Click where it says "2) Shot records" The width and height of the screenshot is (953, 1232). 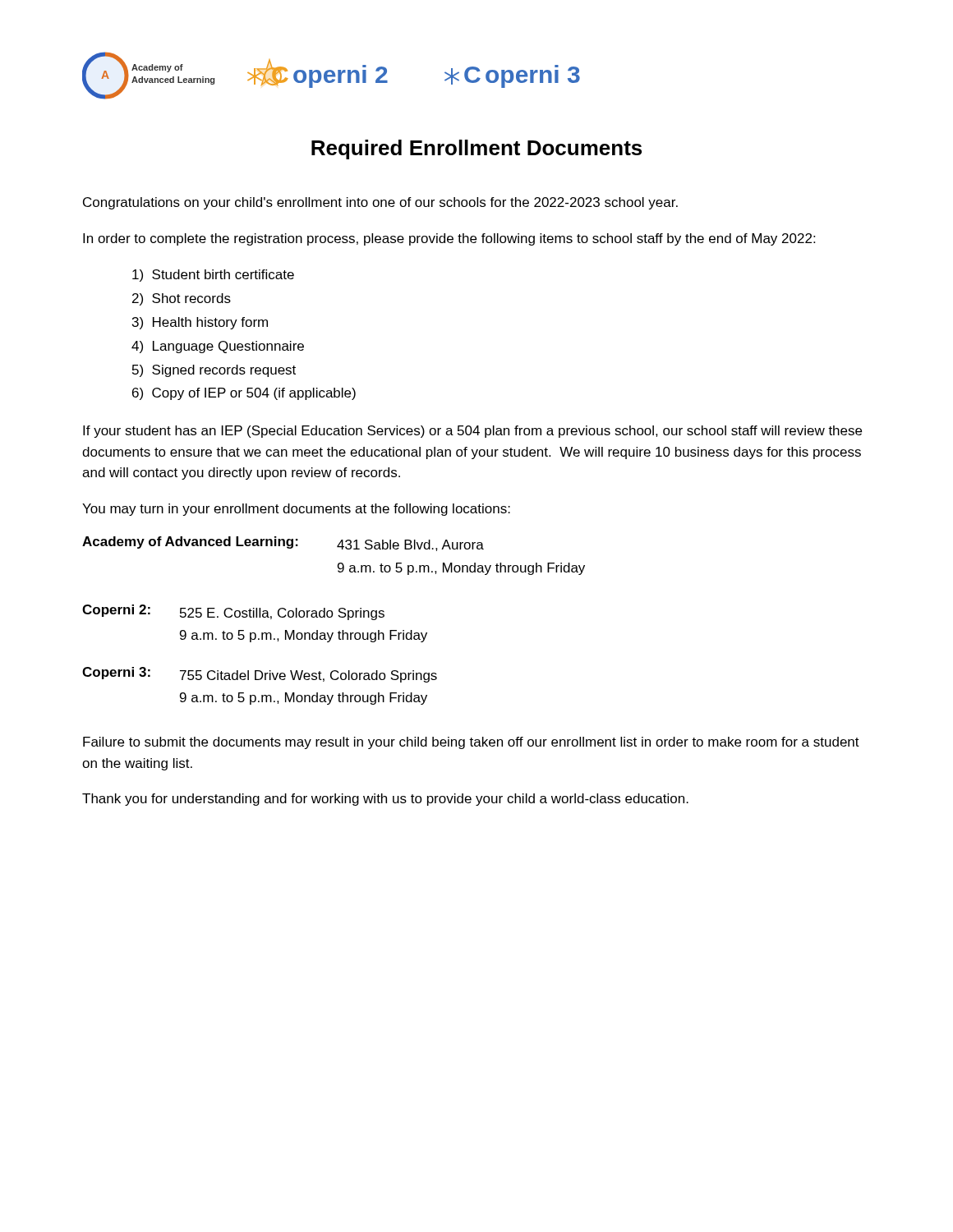(x=181, y=298)
